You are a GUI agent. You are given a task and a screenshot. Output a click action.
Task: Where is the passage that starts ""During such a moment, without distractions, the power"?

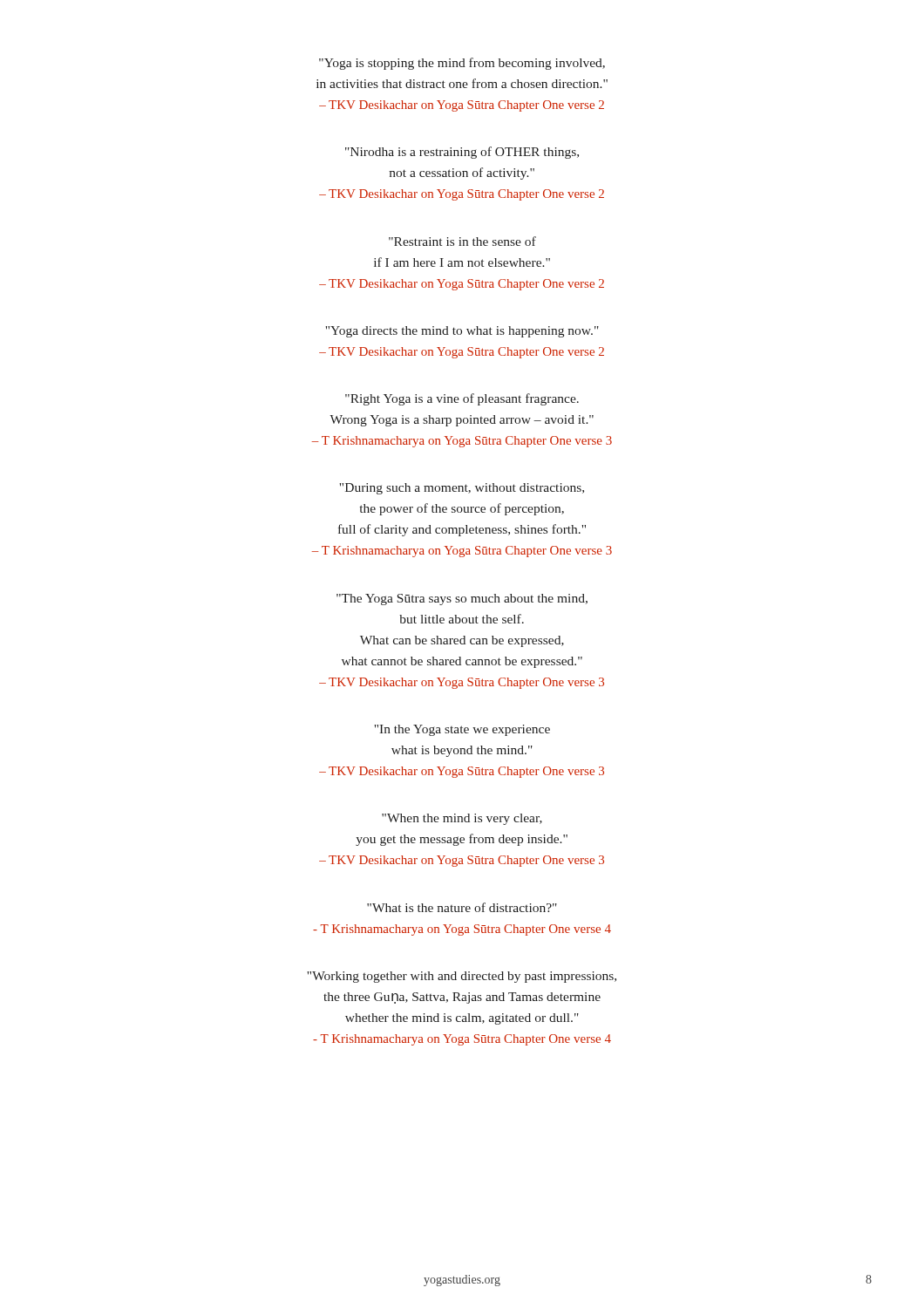462,519
